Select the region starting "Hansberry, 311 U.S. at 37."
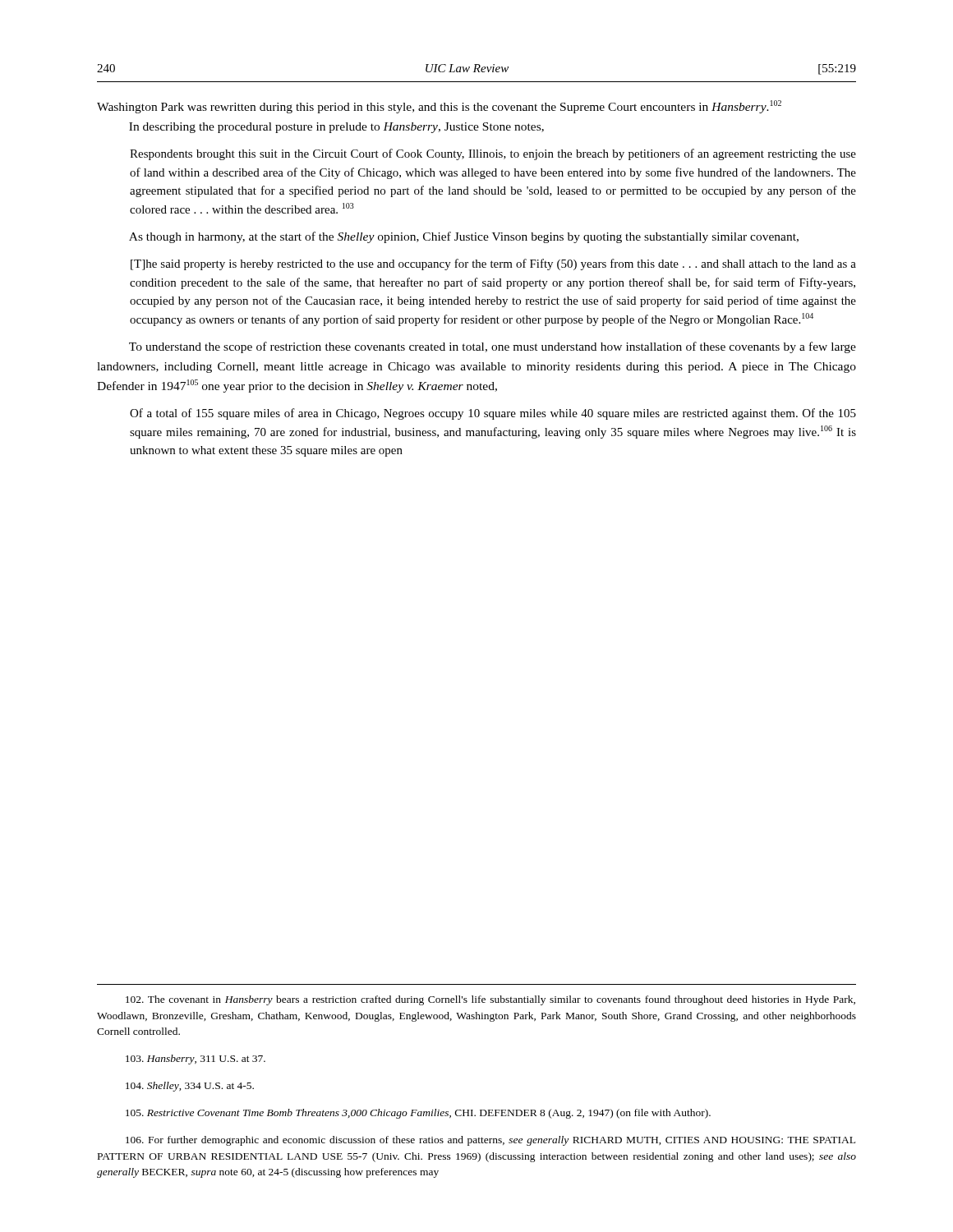The image size is (953, 1232). [196, 1060]
